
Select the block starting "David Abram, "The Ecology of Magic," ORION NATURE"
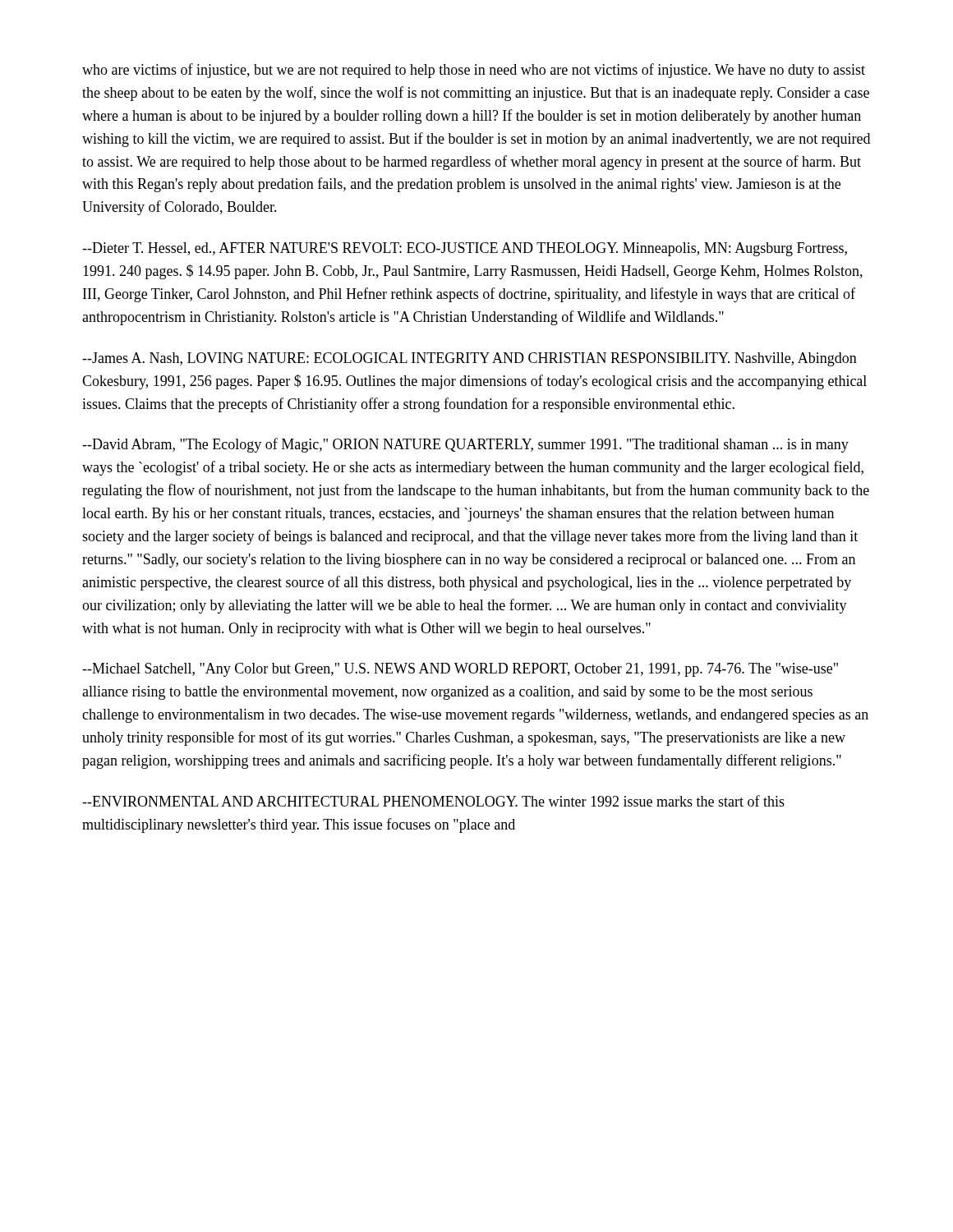pos(476,536)
